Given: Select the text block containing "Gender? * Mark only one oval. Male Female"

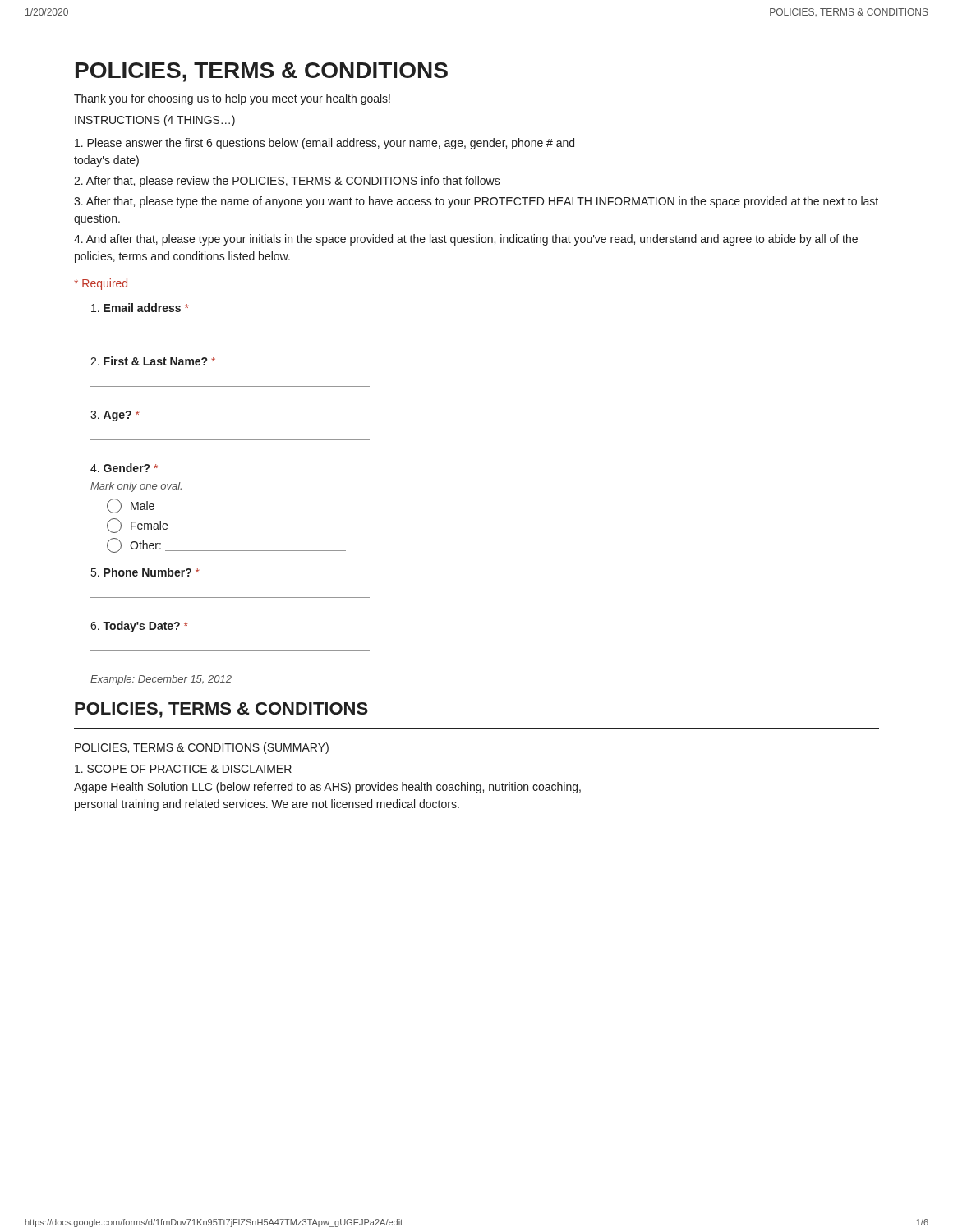Looking at the screenshot, I should (x=124, y=468).
